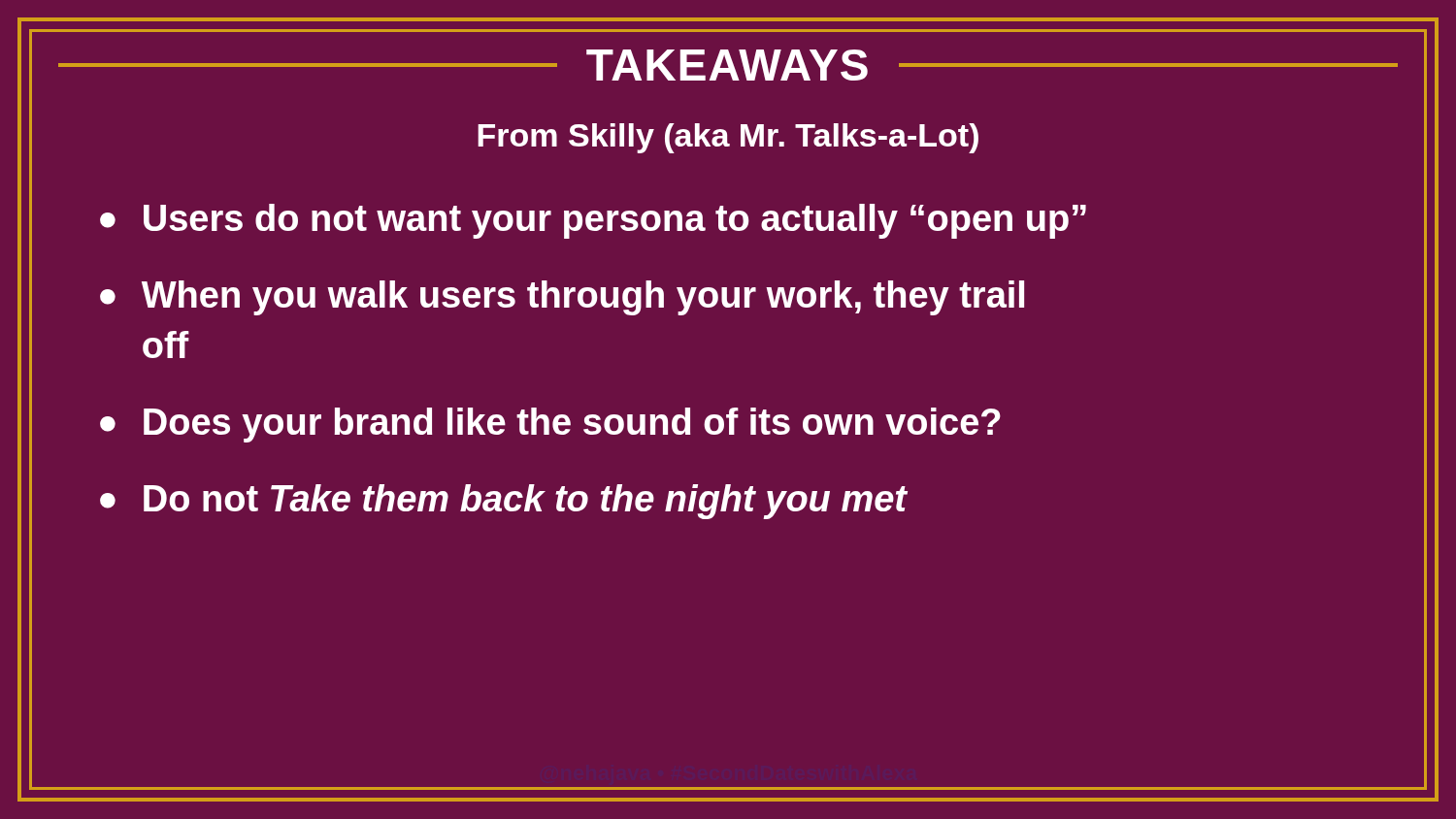
Task: Point to the block beginning "● When you walk users"
Action: click(x=562, y=321)
